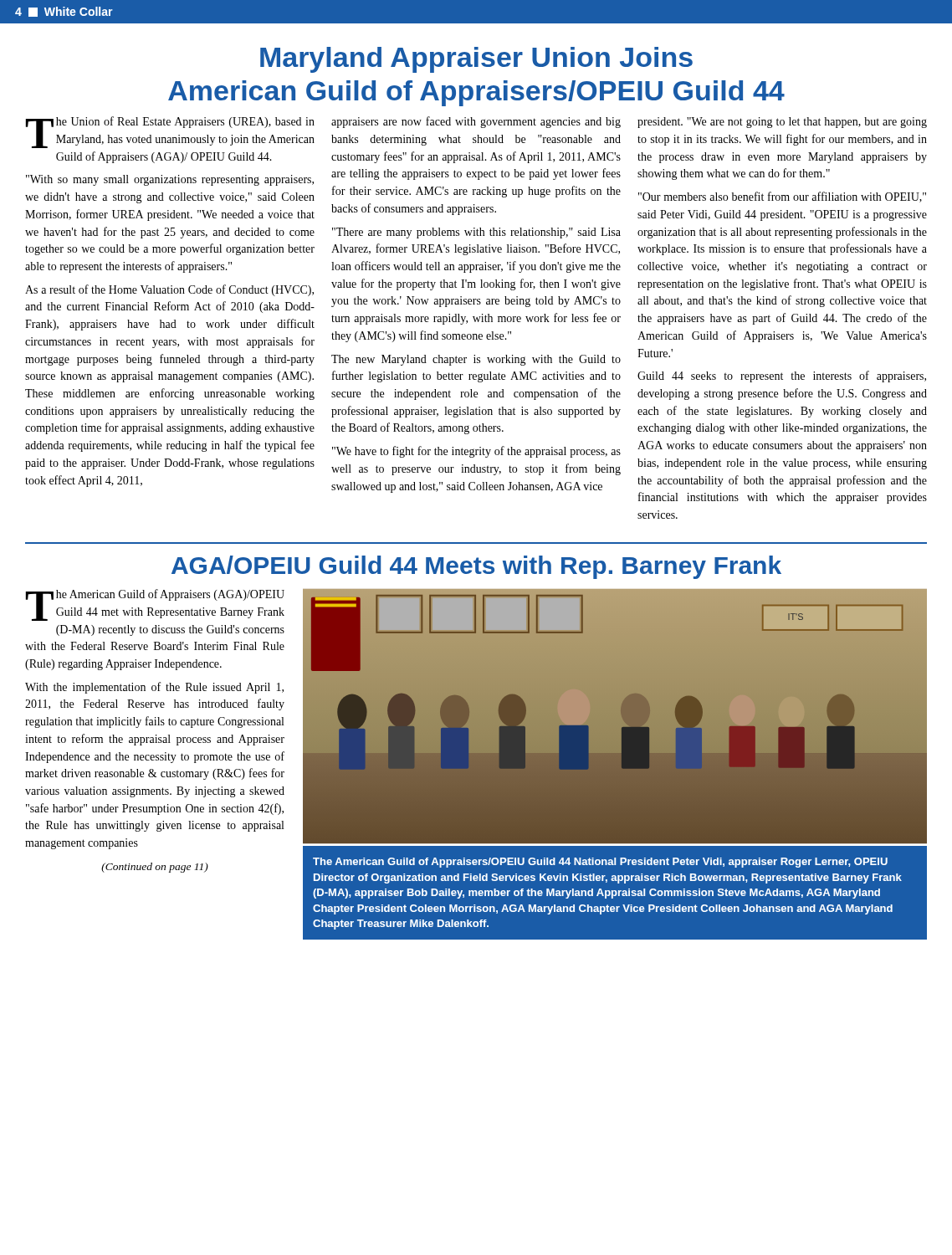Select the text block starting "The American Guild of Appraisers (AGA)/OPEIU Guild 44"
This screenshot has width=952, height=1255.
155,731
